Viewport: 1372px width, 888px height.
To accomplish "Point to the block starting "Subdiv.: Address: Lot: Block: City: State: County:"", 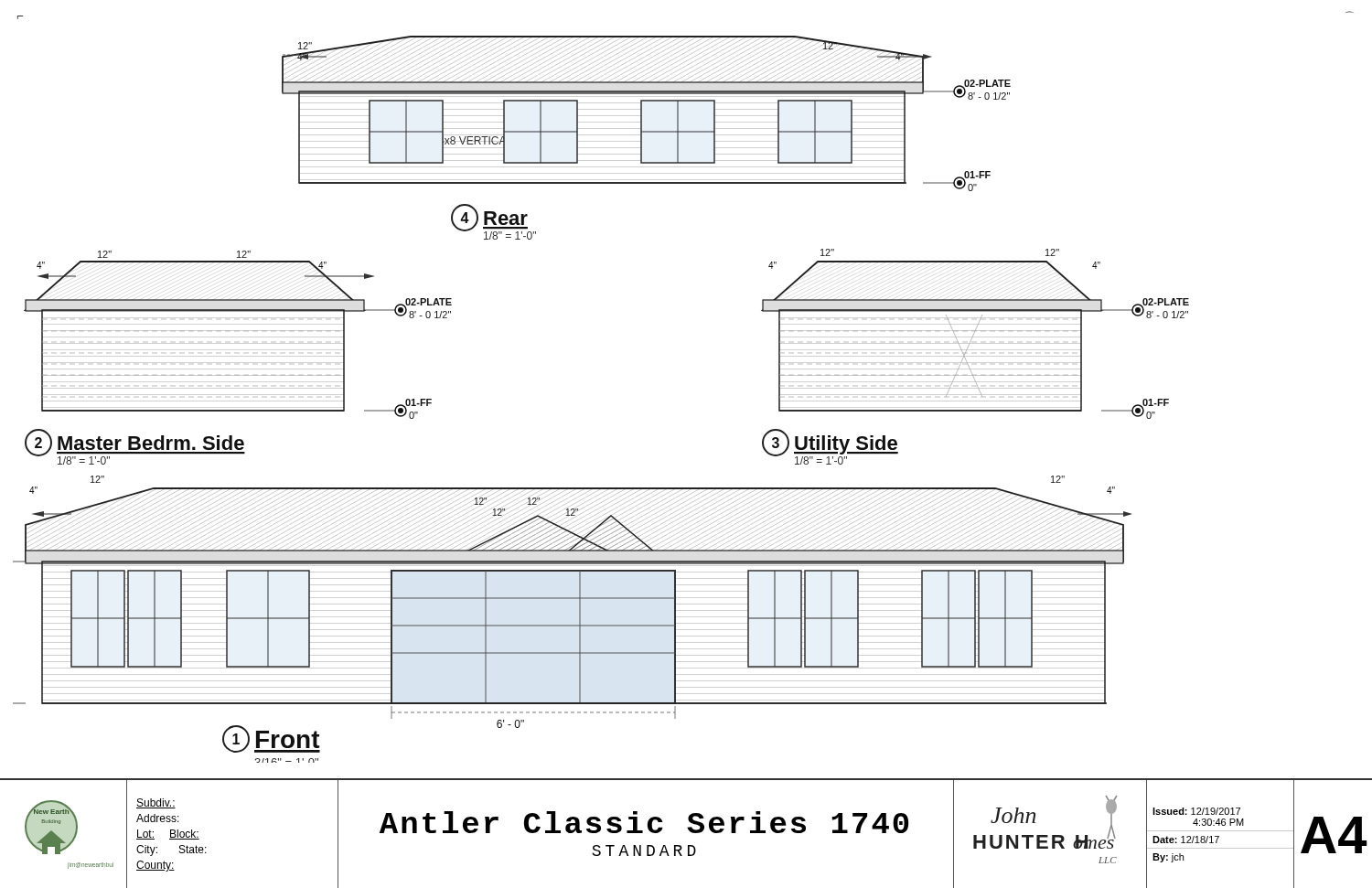I will [x=156, y=803].
